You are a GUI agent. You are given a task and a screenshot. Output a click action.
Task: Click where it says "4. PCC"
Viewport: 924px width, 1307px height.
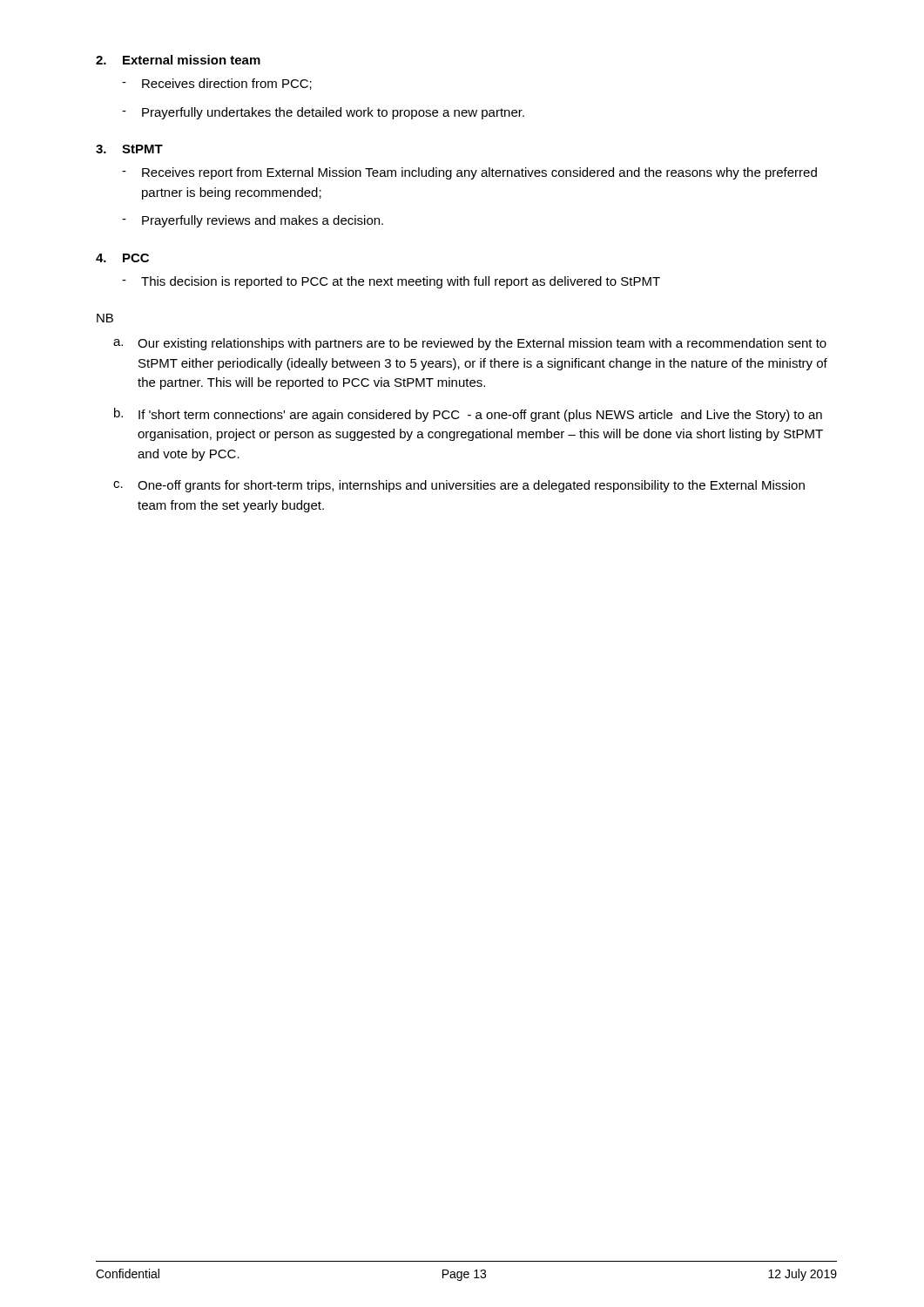tap(123, 257)
